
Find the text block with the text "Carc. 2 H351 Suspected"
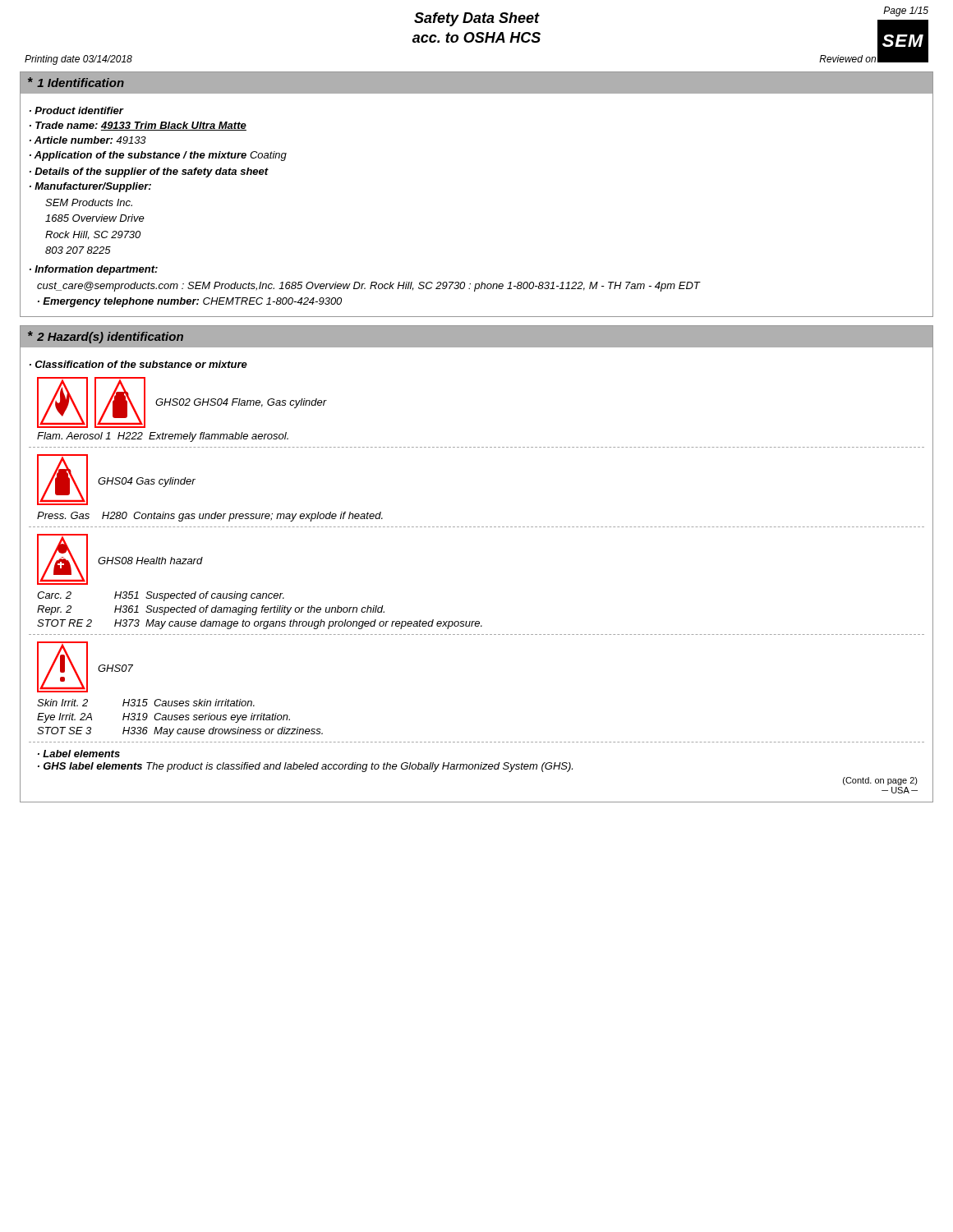161,596
